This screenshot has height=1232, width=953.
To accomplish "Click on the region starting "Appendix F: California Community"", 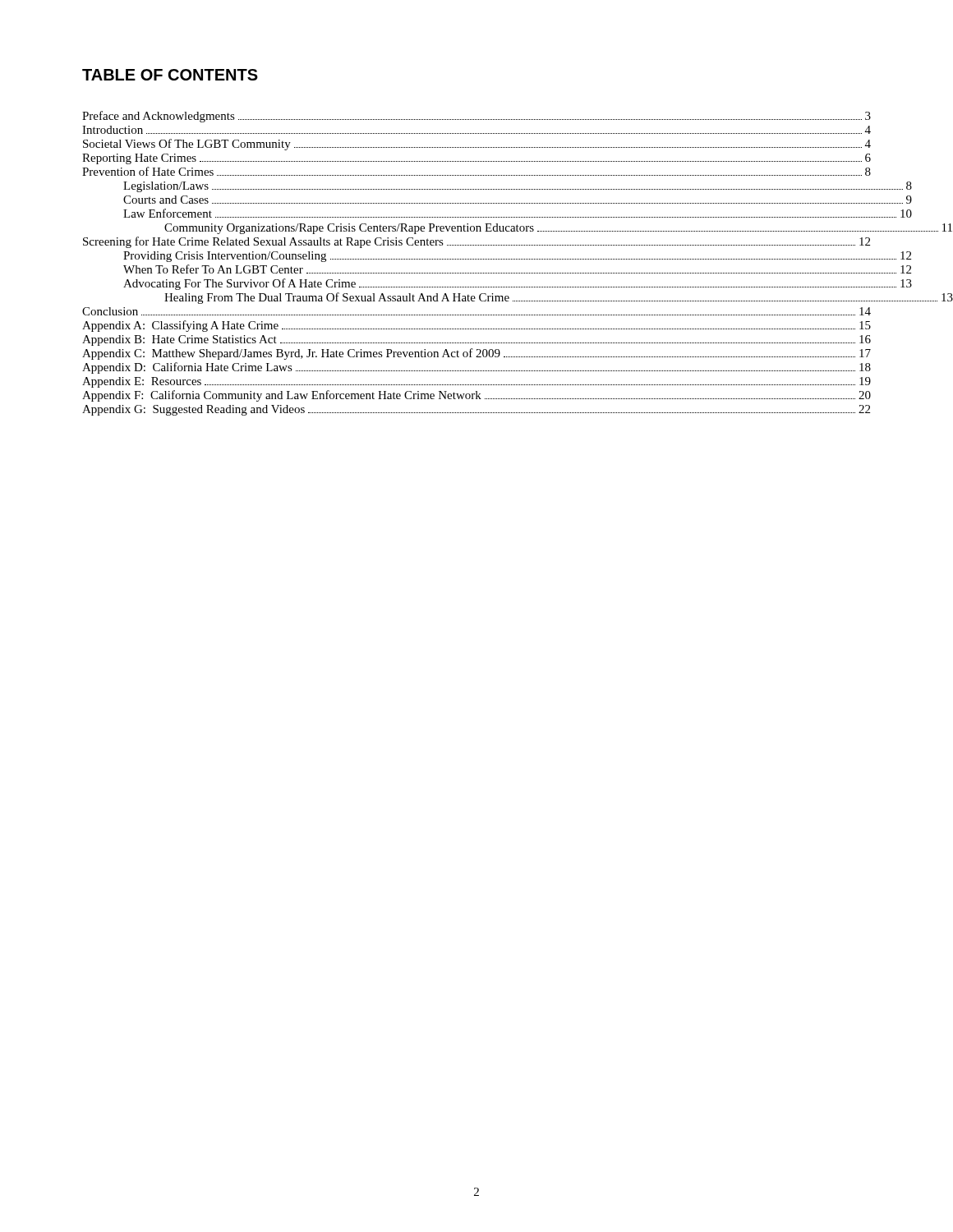I will click(x=476, y=395).
